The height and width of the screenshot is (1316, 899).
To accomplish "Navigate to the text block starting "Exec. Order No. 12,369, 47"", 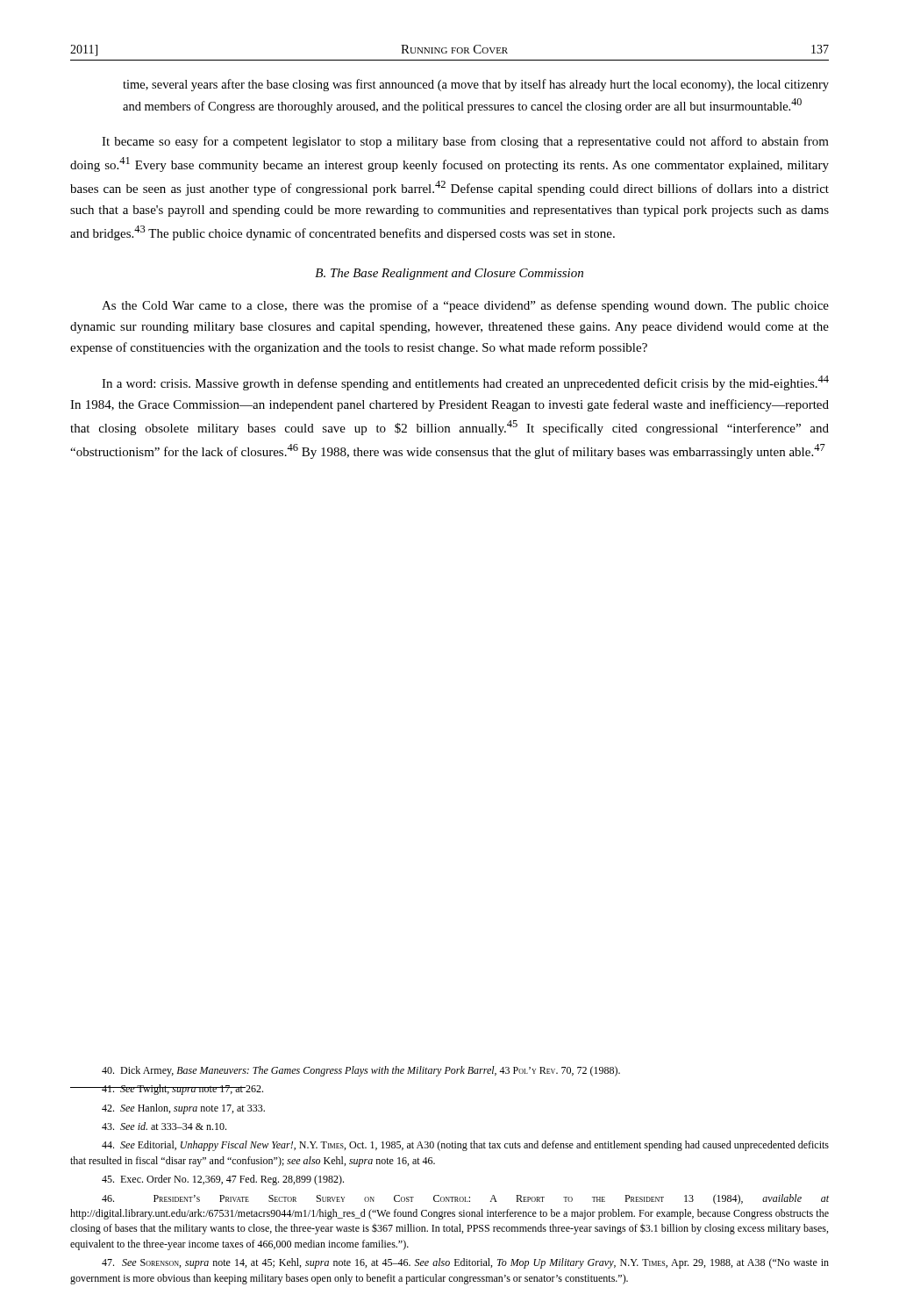I will tap(223, 1179).
